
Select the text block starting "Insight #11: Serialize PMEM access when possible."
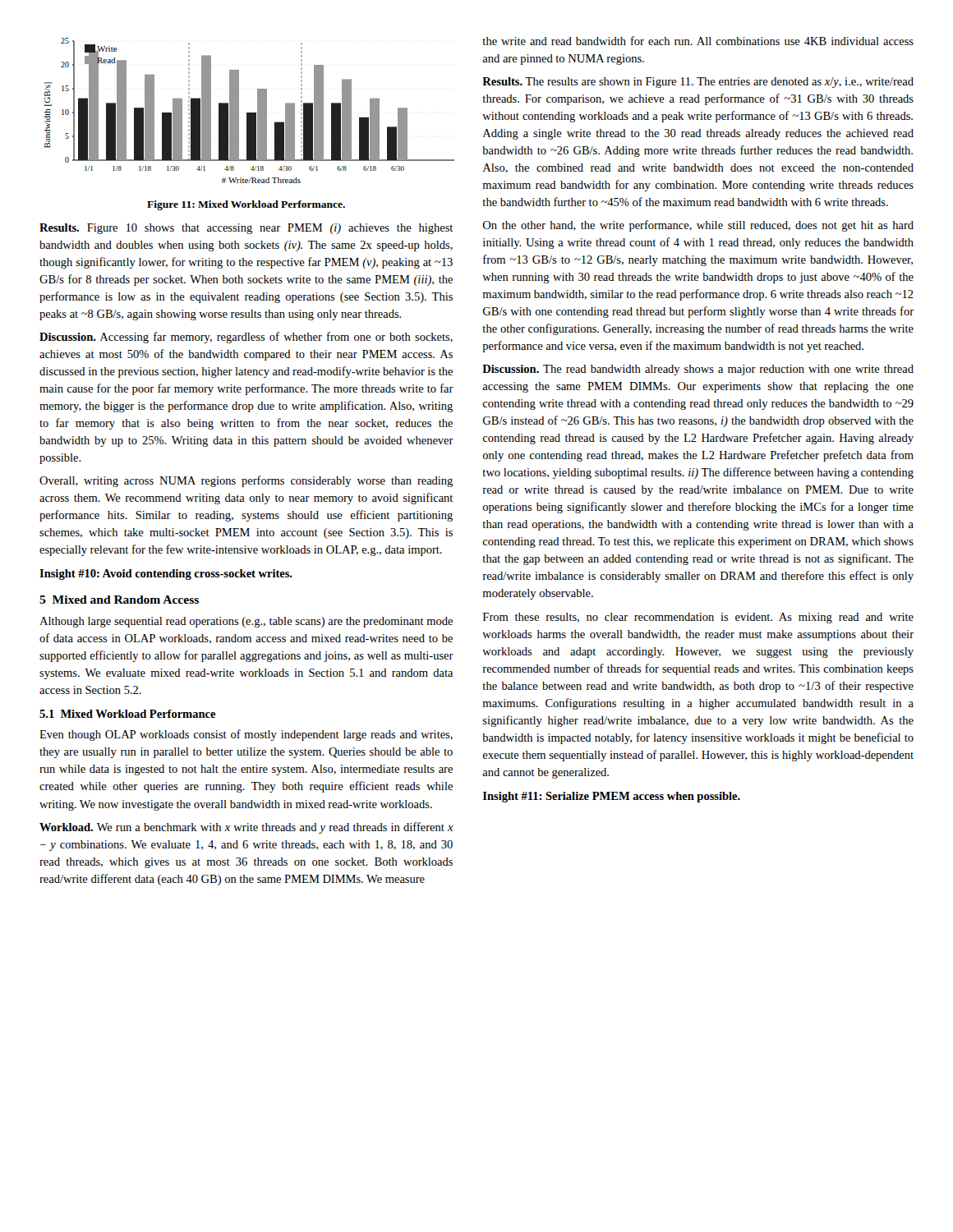[698, 796]
